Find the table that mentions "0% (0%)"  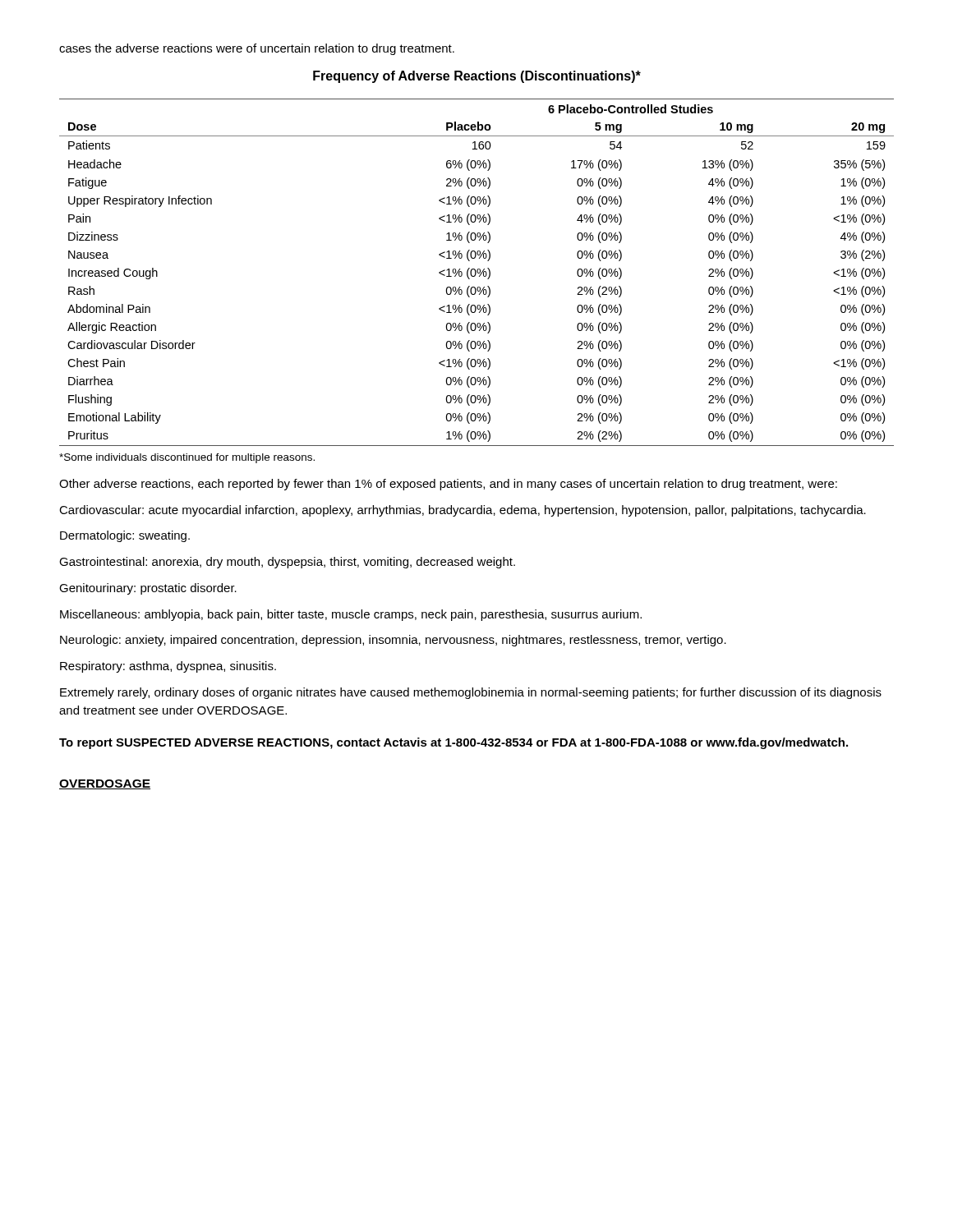pyautogui.click(x=476, y=272)
